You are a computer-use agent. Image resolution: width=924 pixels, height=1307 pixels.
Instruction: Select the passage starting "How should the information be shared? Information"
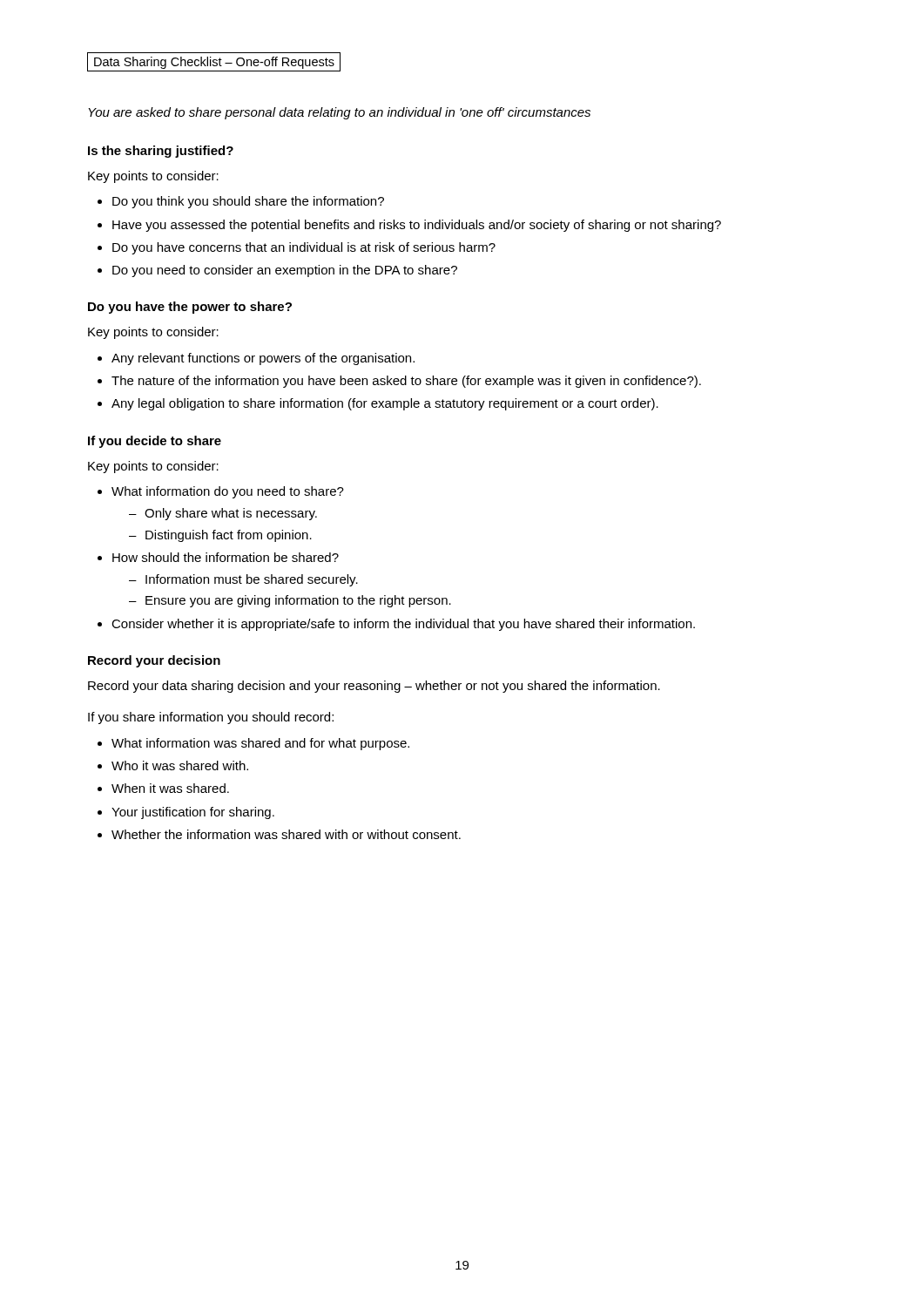pos(226,557)
